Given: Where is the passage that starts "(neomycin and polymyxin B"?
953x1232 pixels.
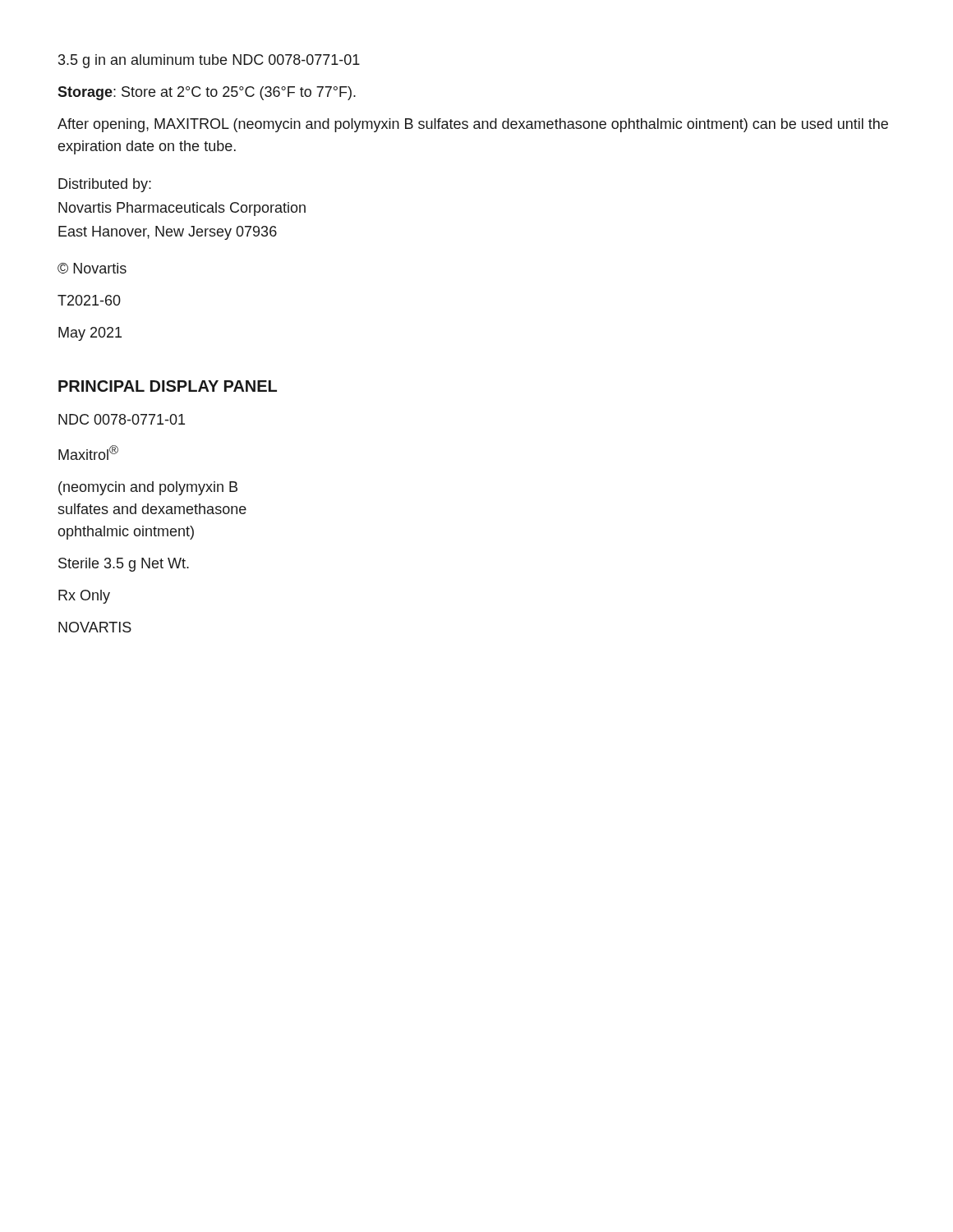Looking at the screenshot, I should click(x=152, y=510).
